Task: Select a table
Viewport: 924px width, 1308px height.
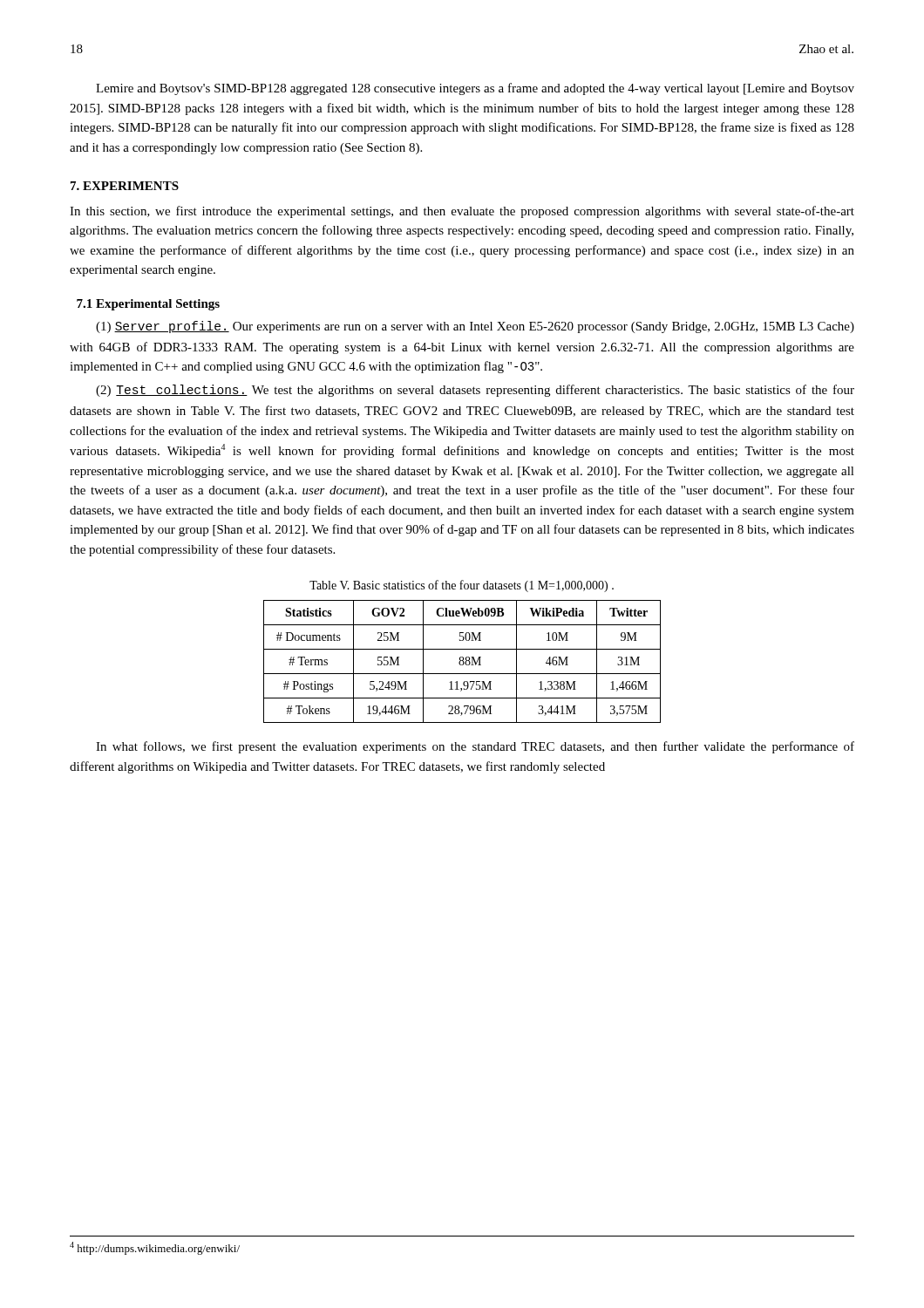Action: click(462, 661)
